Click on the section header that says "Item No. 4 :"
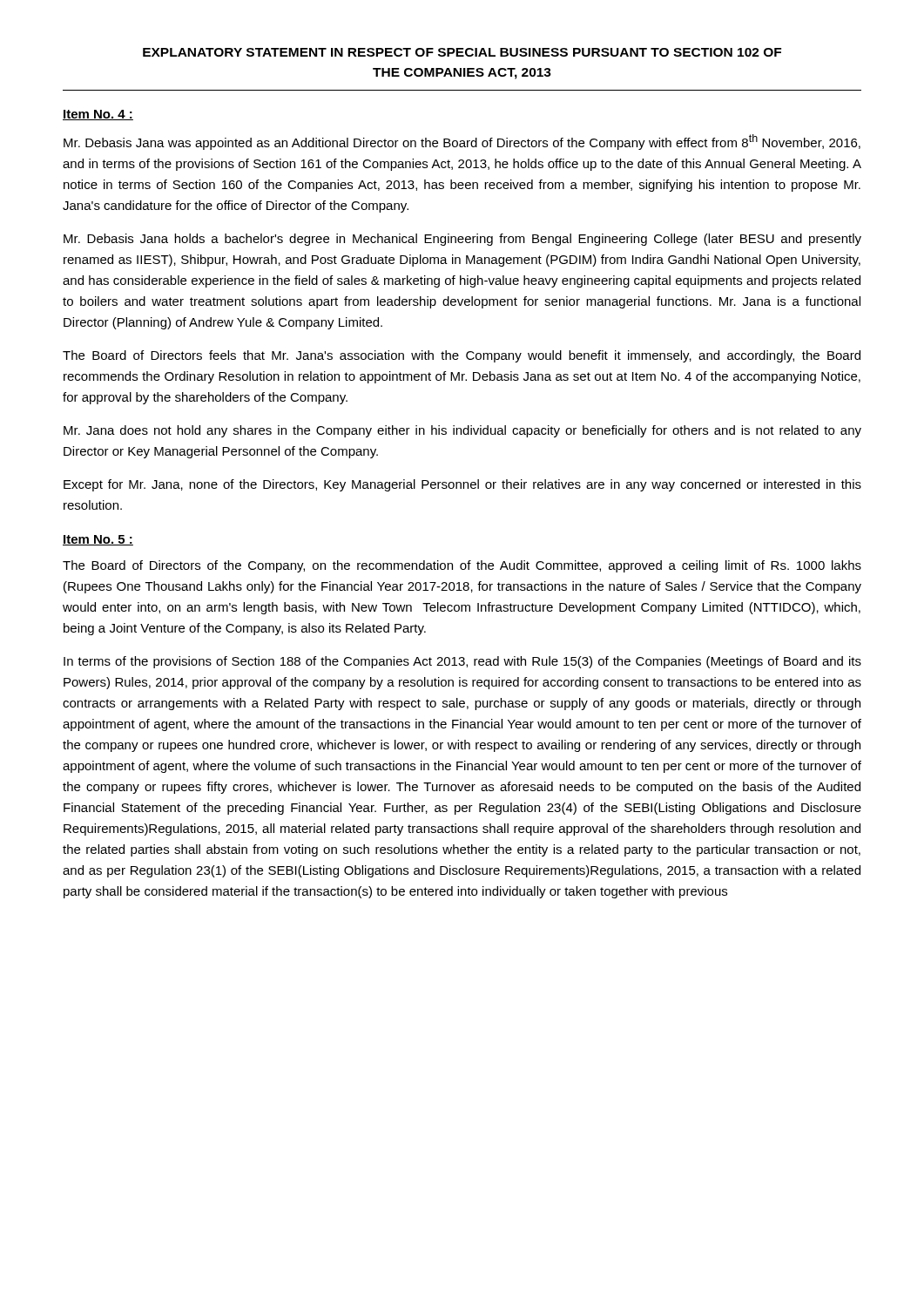 98,113
